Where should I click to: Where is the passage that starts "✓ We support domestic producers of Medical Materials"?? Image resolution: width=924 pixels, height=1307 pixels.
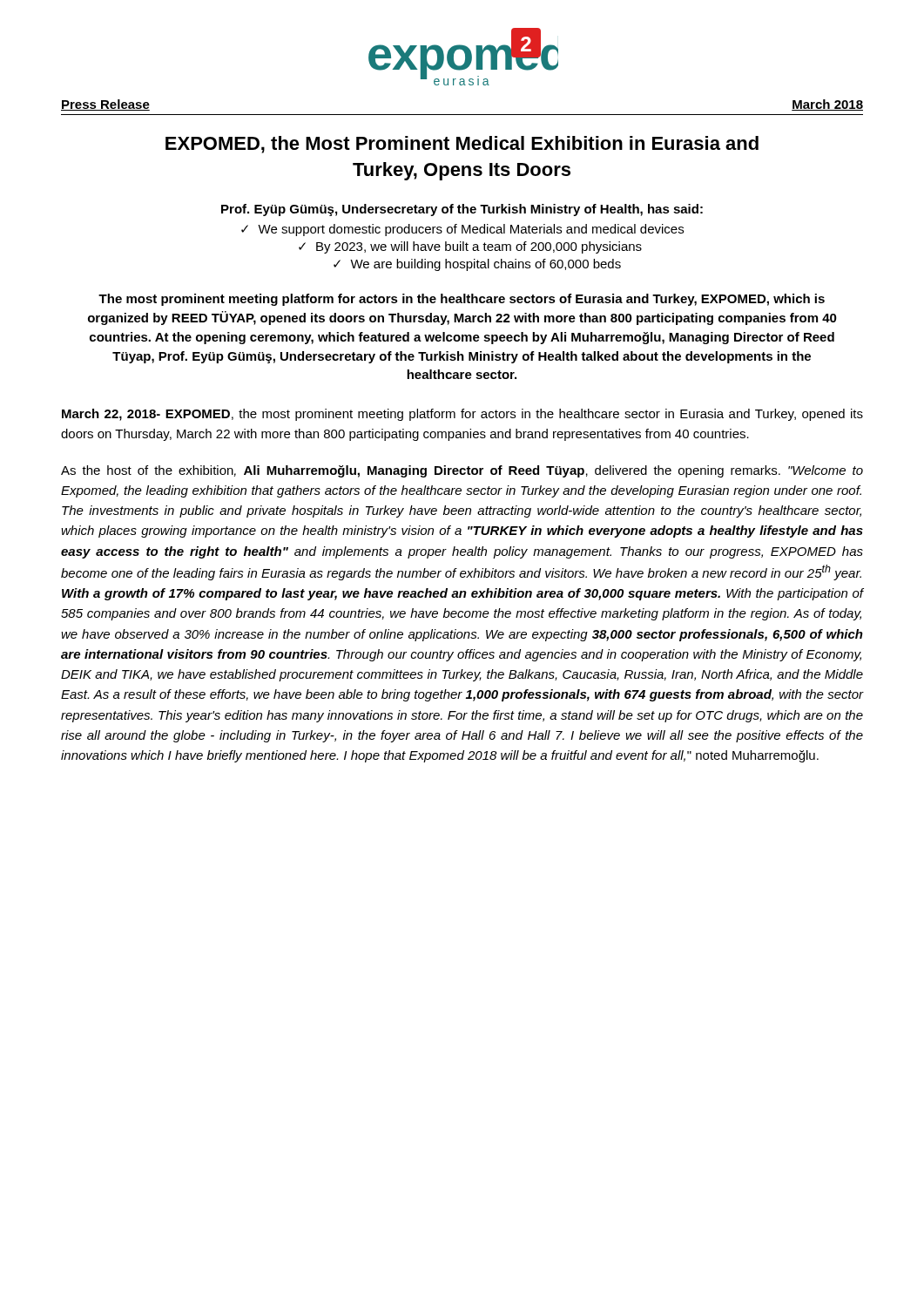(462, 229)
